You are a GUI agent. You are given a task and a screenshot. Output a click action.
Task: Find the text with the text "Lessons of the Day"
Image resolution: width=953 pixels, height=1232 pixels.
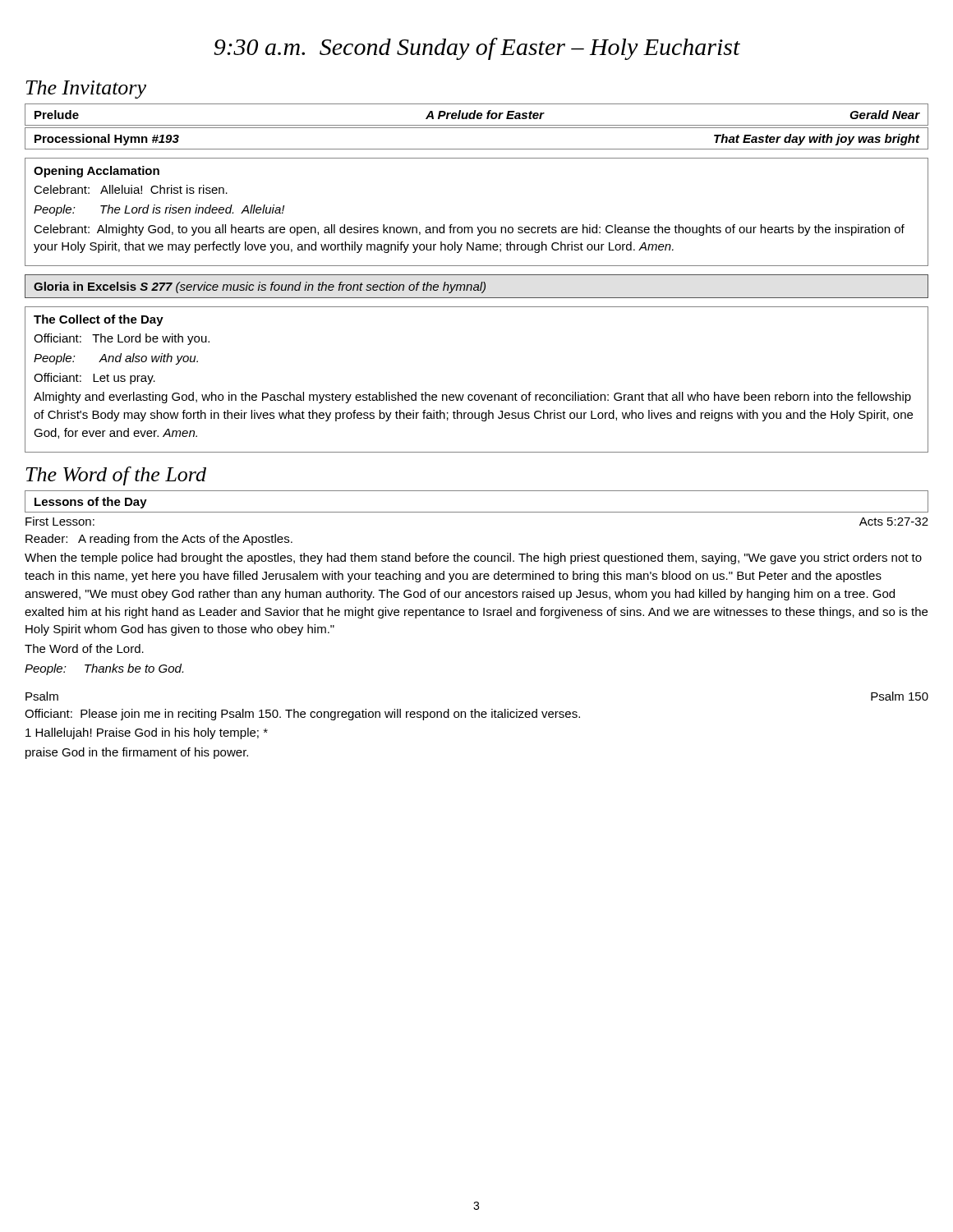point(90,501)
